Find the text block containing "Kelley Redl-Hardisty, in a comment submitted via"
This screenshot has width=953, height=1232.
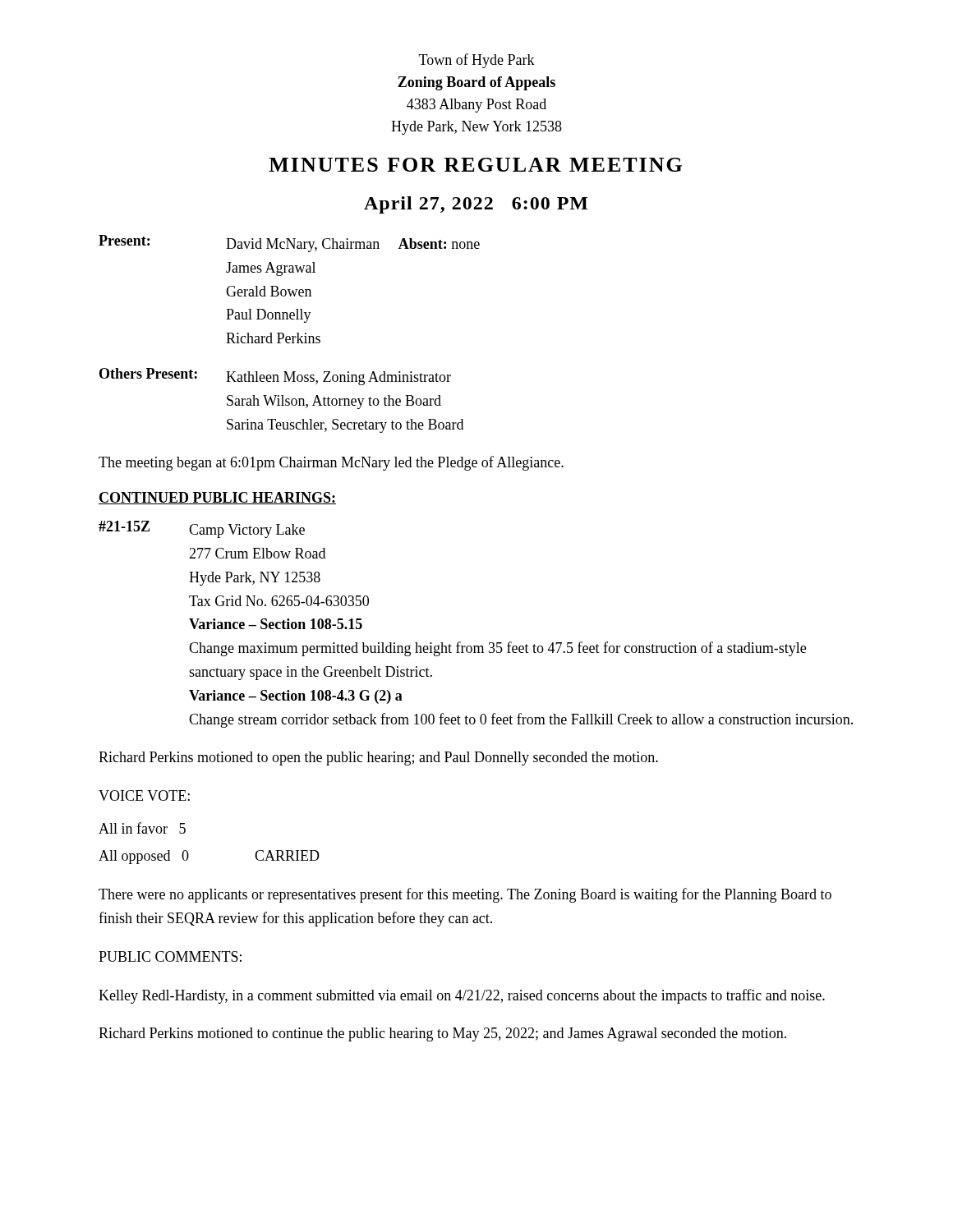(x=462, y=995)
